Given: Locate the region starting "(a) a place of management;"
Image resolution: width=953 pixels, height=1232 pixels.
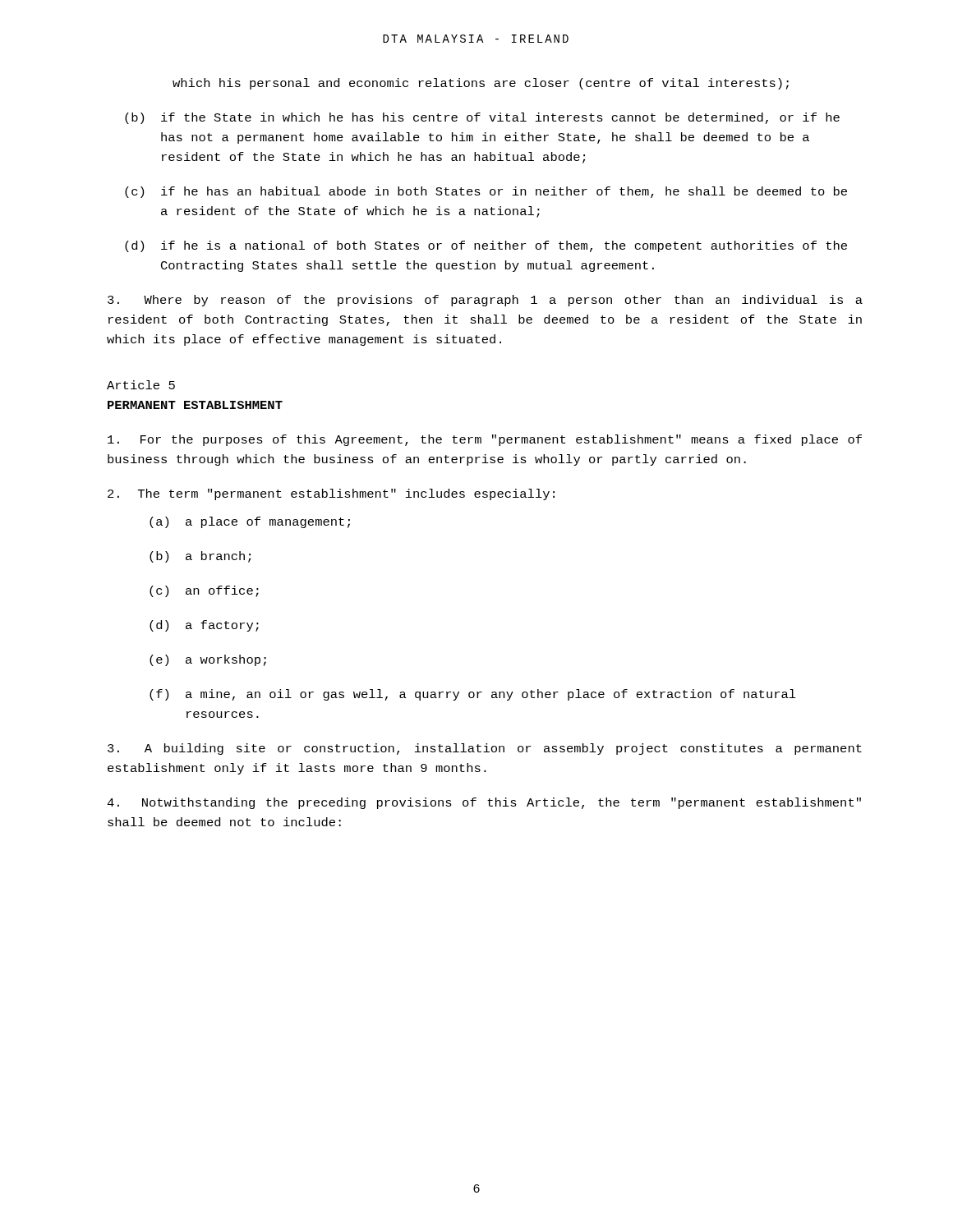Looking at the screenshot, I should 250,522.
